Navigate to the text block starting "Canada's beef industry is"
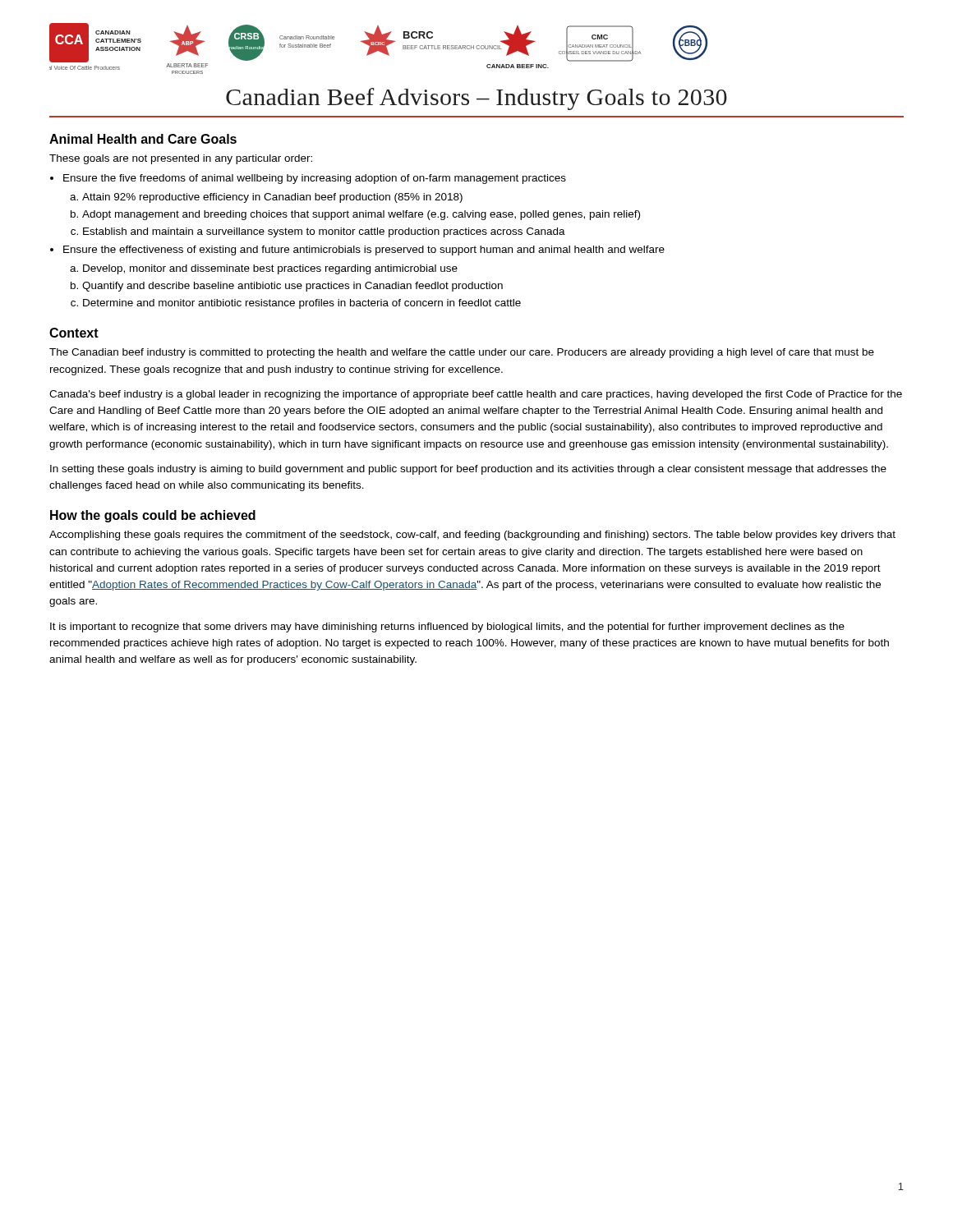 coord(476,419)
